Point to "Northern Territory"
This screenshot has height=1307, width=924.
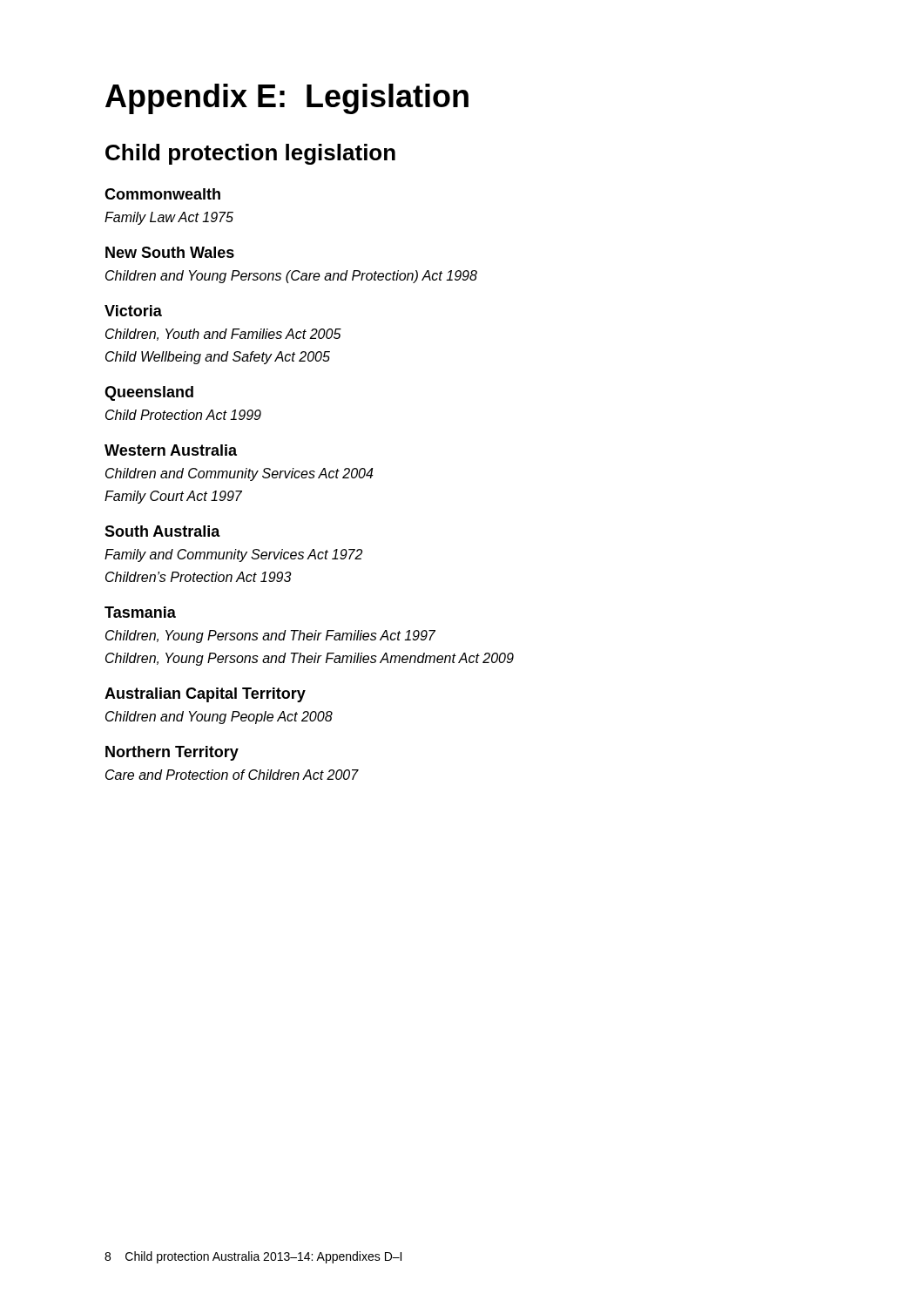(x=171, y=752)
